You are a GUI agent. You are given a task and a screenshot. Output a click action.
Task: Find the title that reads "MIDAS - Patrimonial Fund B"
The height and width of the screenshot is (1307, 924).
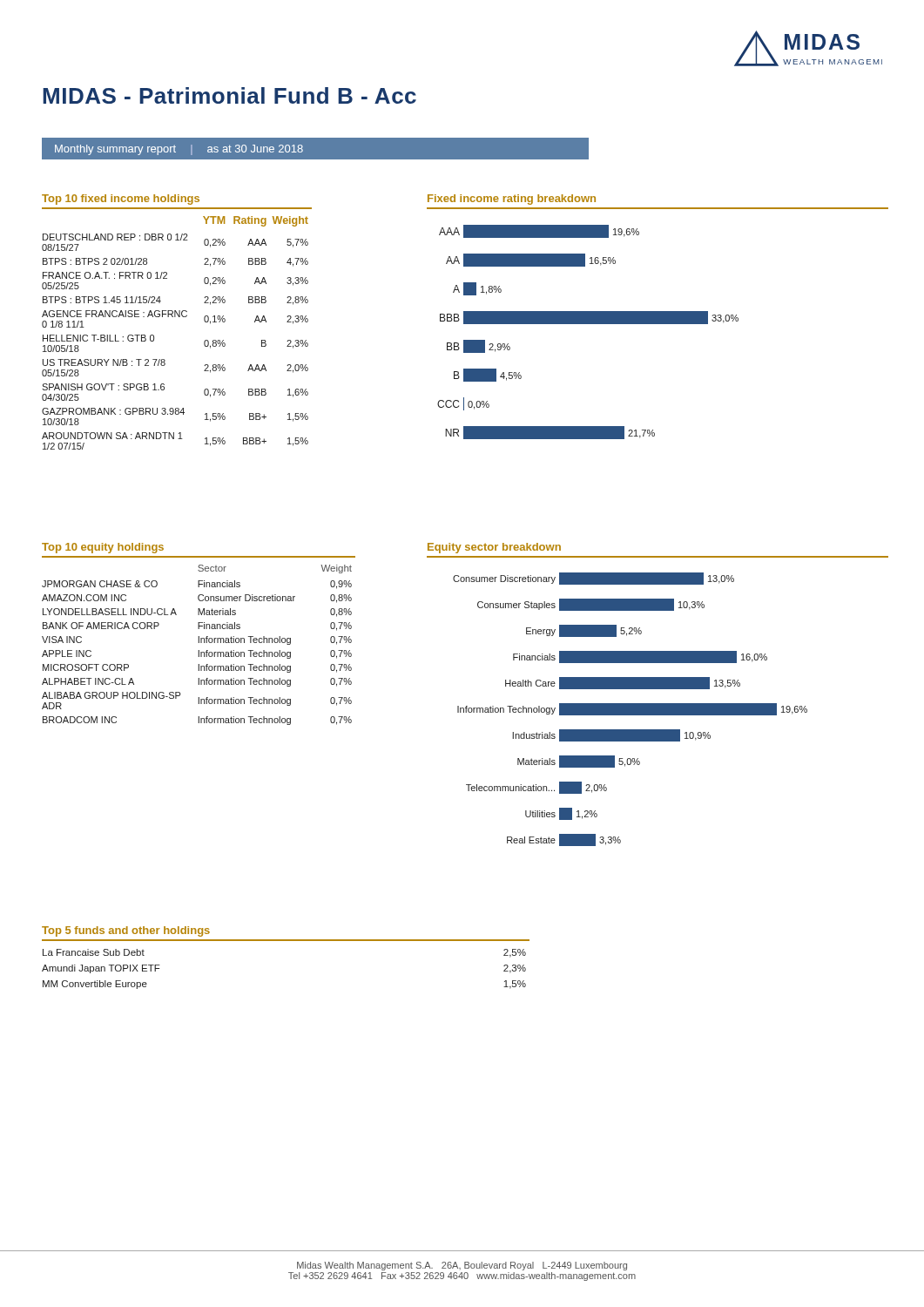click(x=229, y=96)
